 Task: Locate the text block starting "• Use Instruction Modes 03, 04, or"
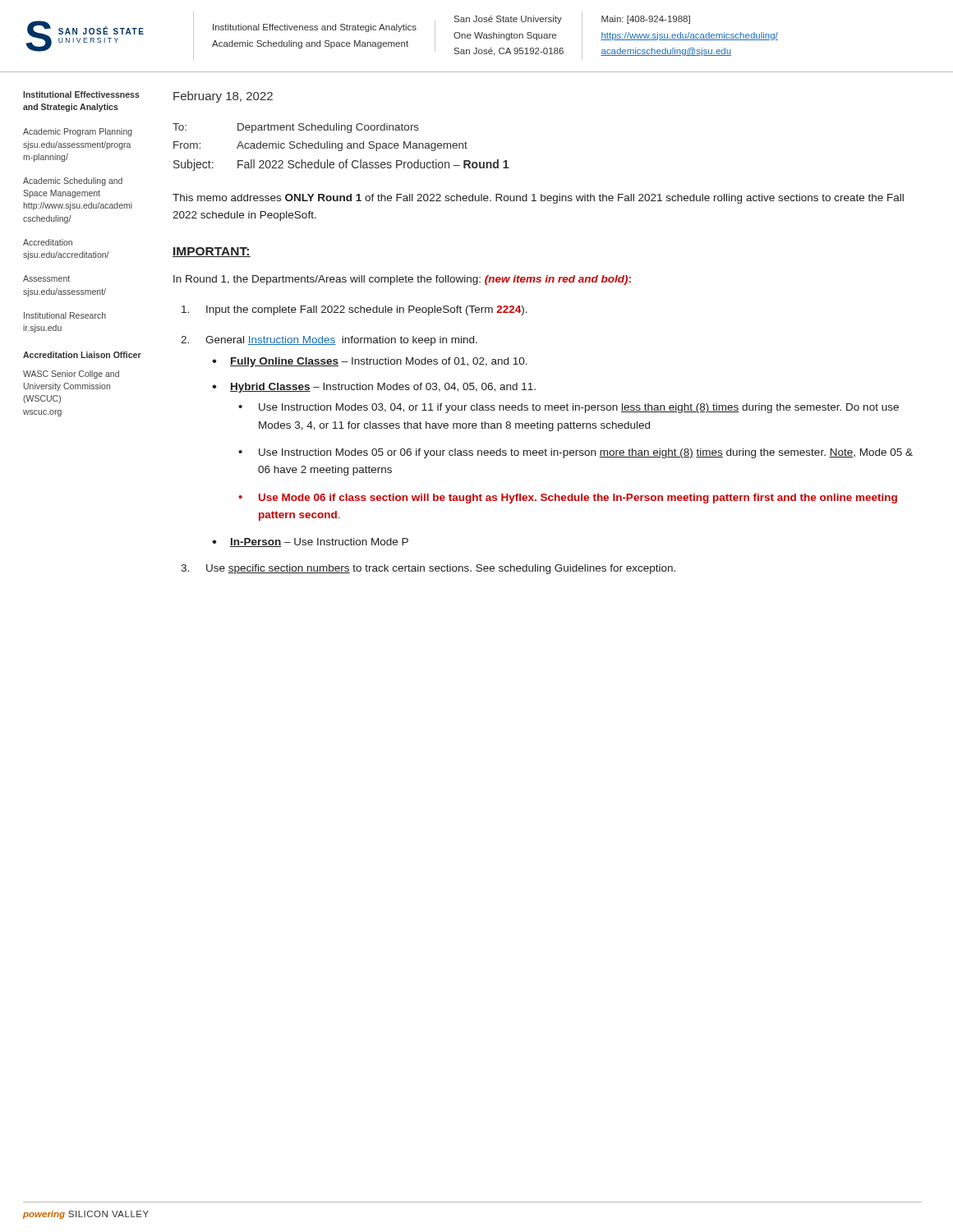pyautogui.click(x=580, y=416)
